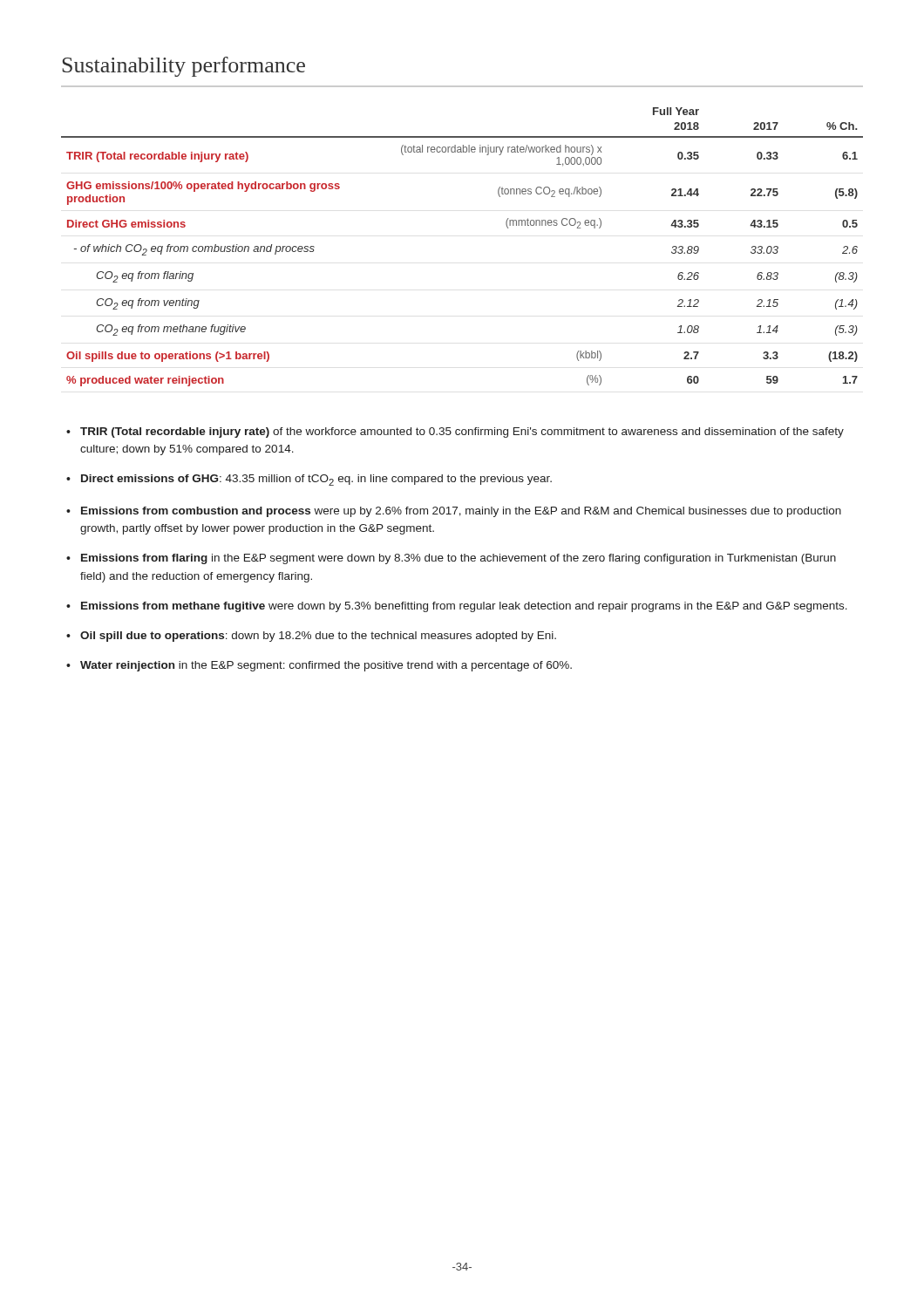Select the element starting "Emissions from flaring in"
This screenshot has width=924, height=1308.
point(458,567)
